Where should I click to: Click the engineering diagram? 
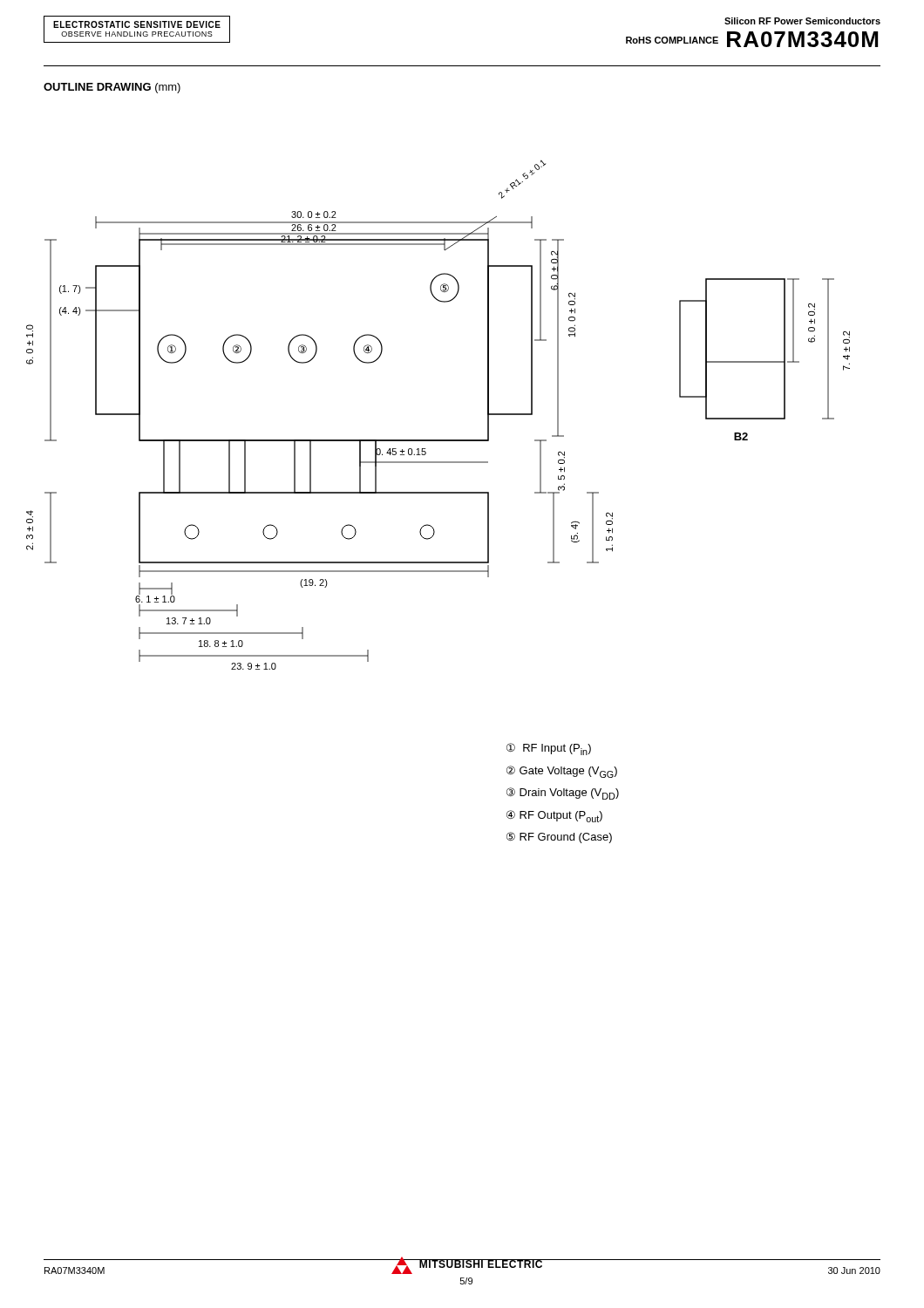click(x=462, y=401)
